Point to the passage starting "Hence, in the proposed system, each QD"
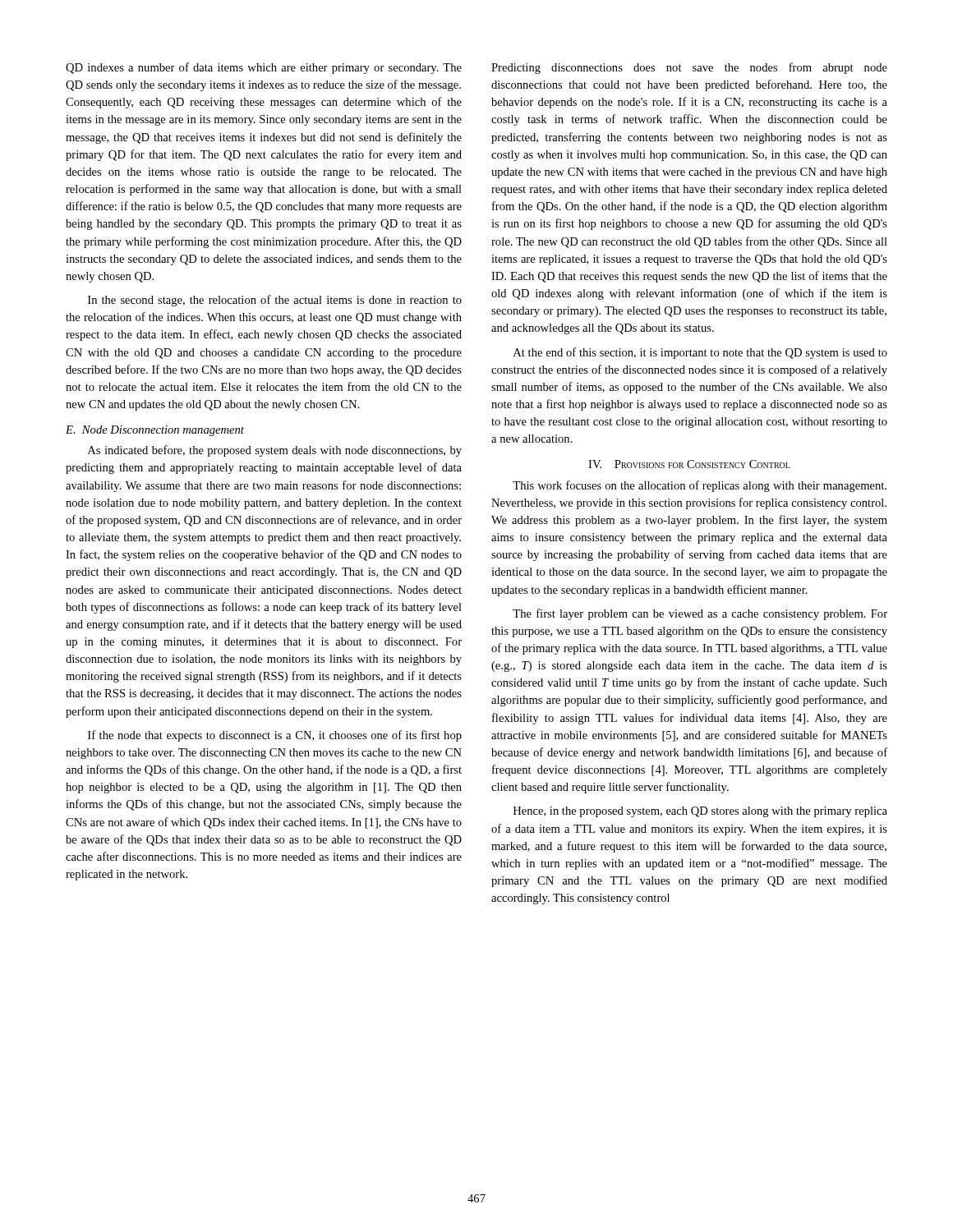Screen dimensions: 1232x953 689,855
